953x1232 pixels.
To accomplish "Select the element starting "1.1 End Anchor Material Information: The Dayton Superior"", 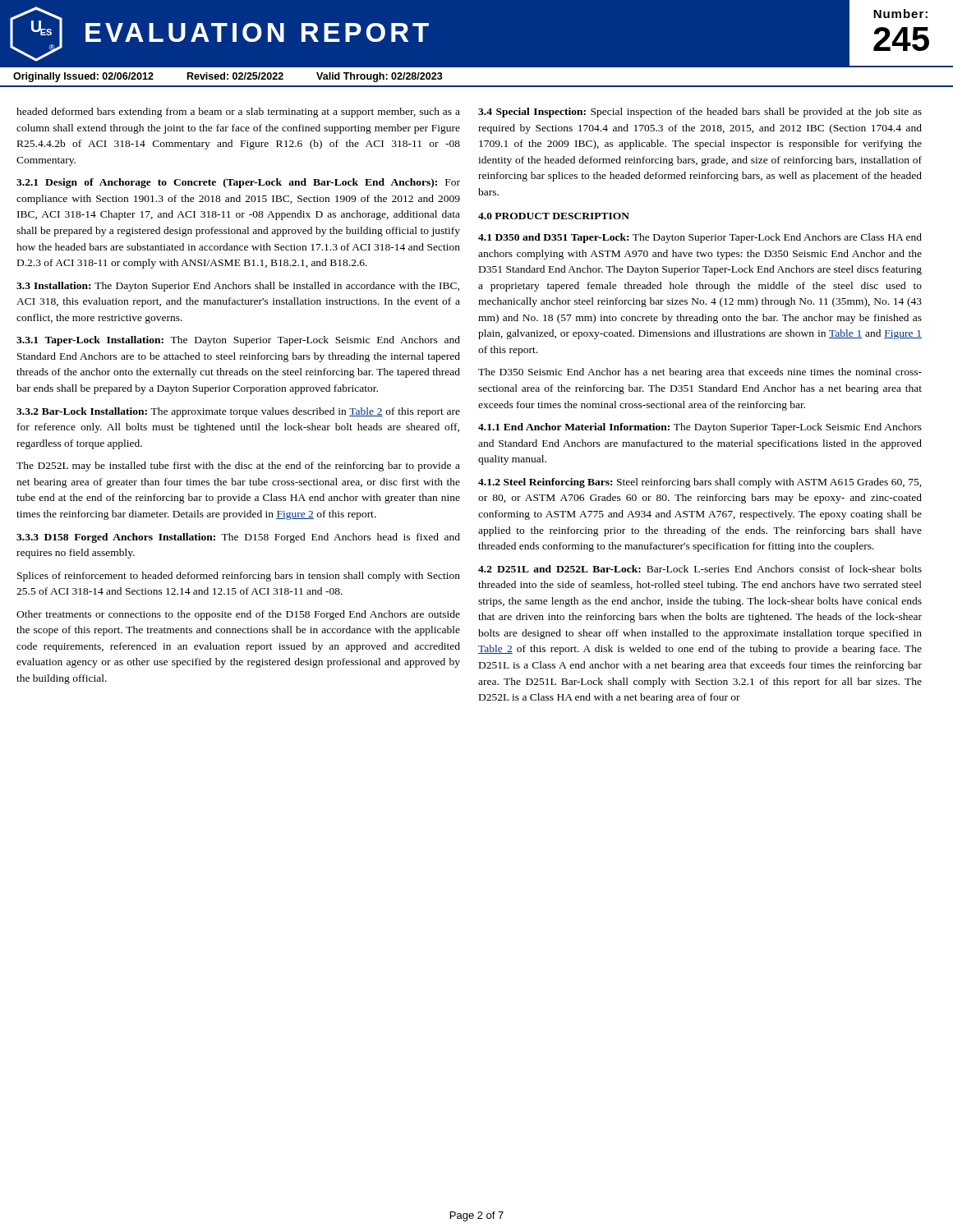I will pyautogui.click(x=700, y=443).
